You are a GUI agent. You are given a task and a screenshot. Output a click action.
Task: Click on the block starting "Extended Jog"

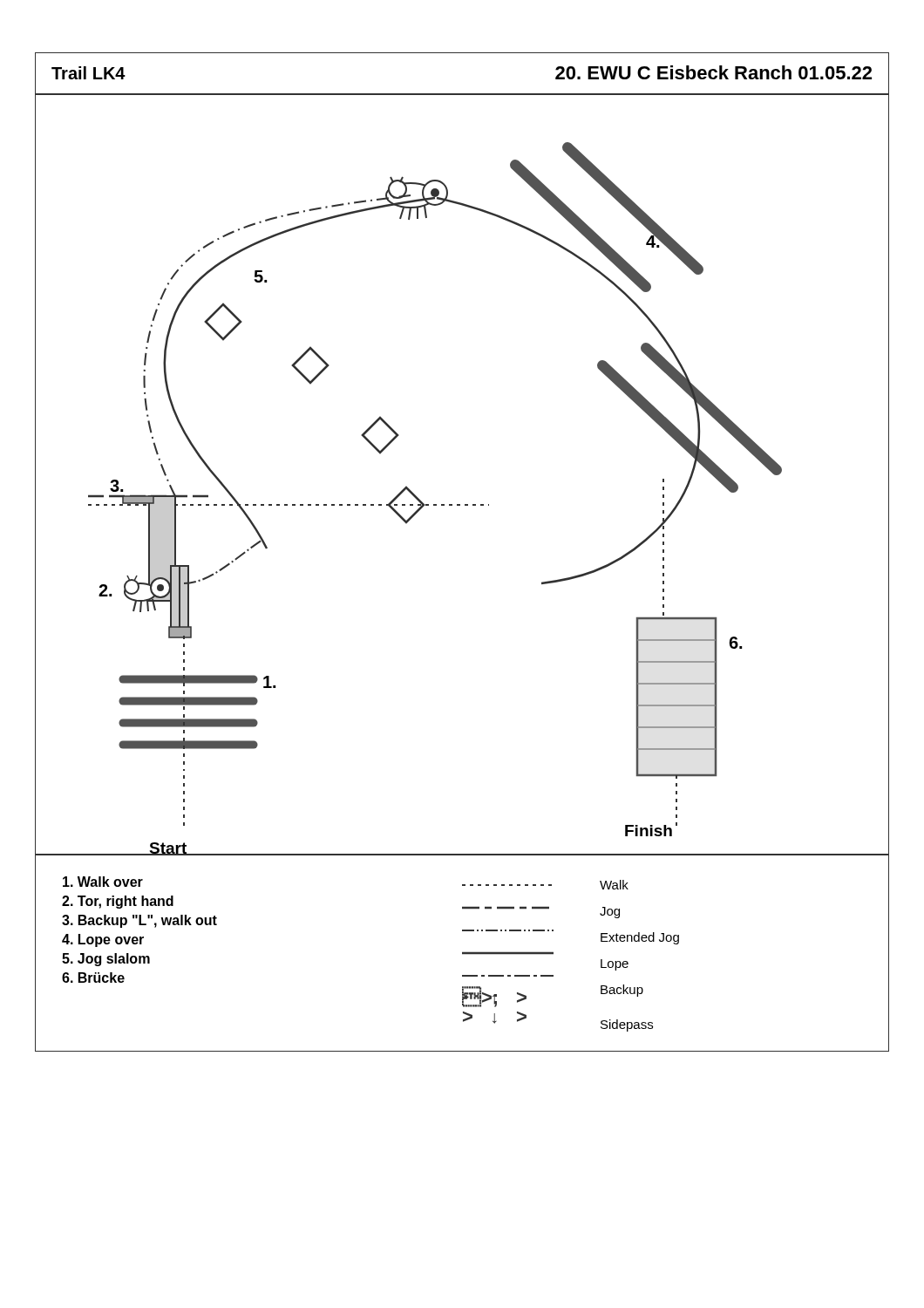coord(640,937)
